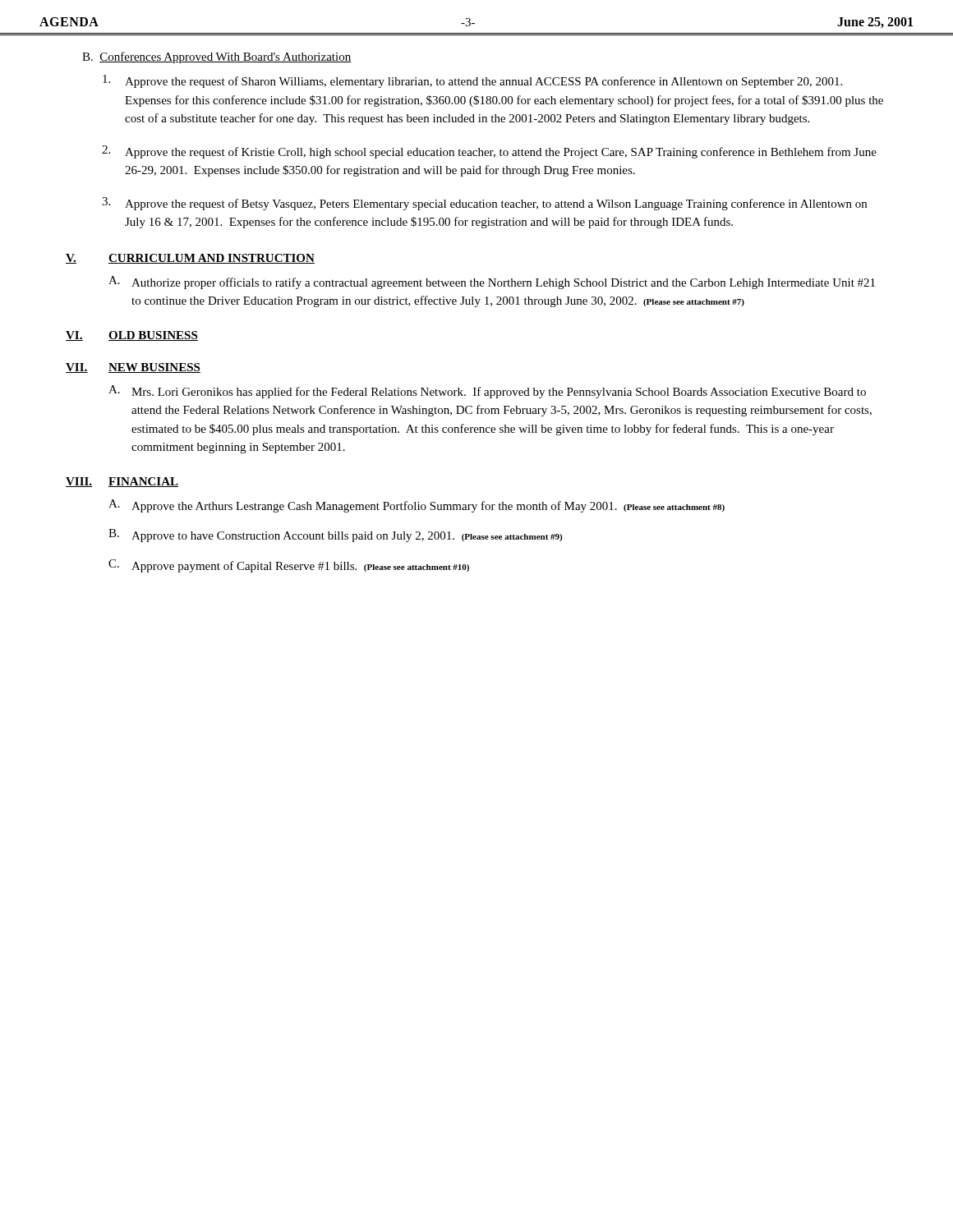Point to the text block starting "3. Approve the request of Betsy"
This screenshot has width=953, height=1232.
(495, 213)
